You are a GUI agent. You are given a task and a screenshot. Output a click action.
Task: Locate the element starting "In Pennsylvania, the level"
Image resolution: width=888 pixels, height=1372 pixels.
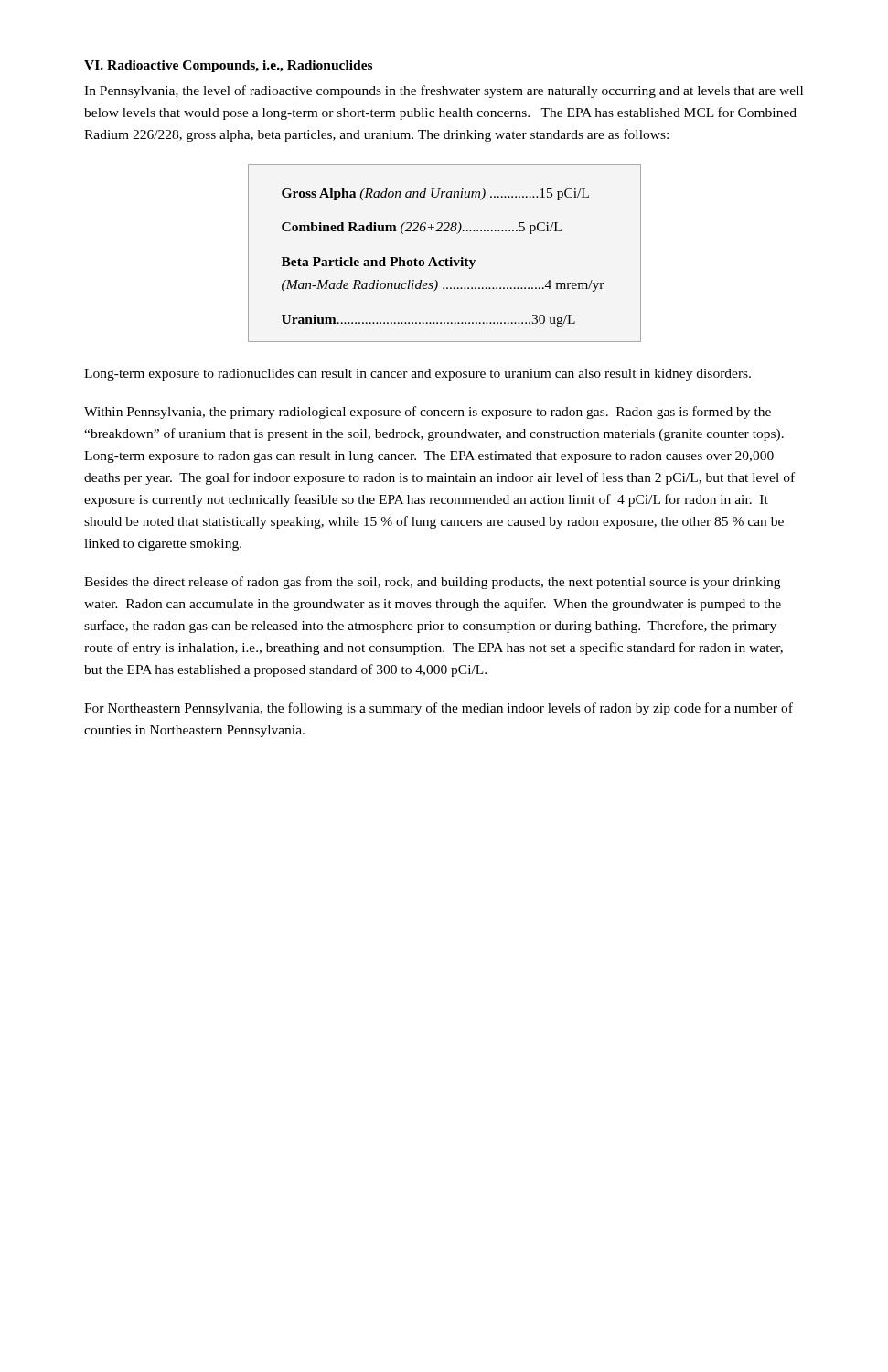444,112
